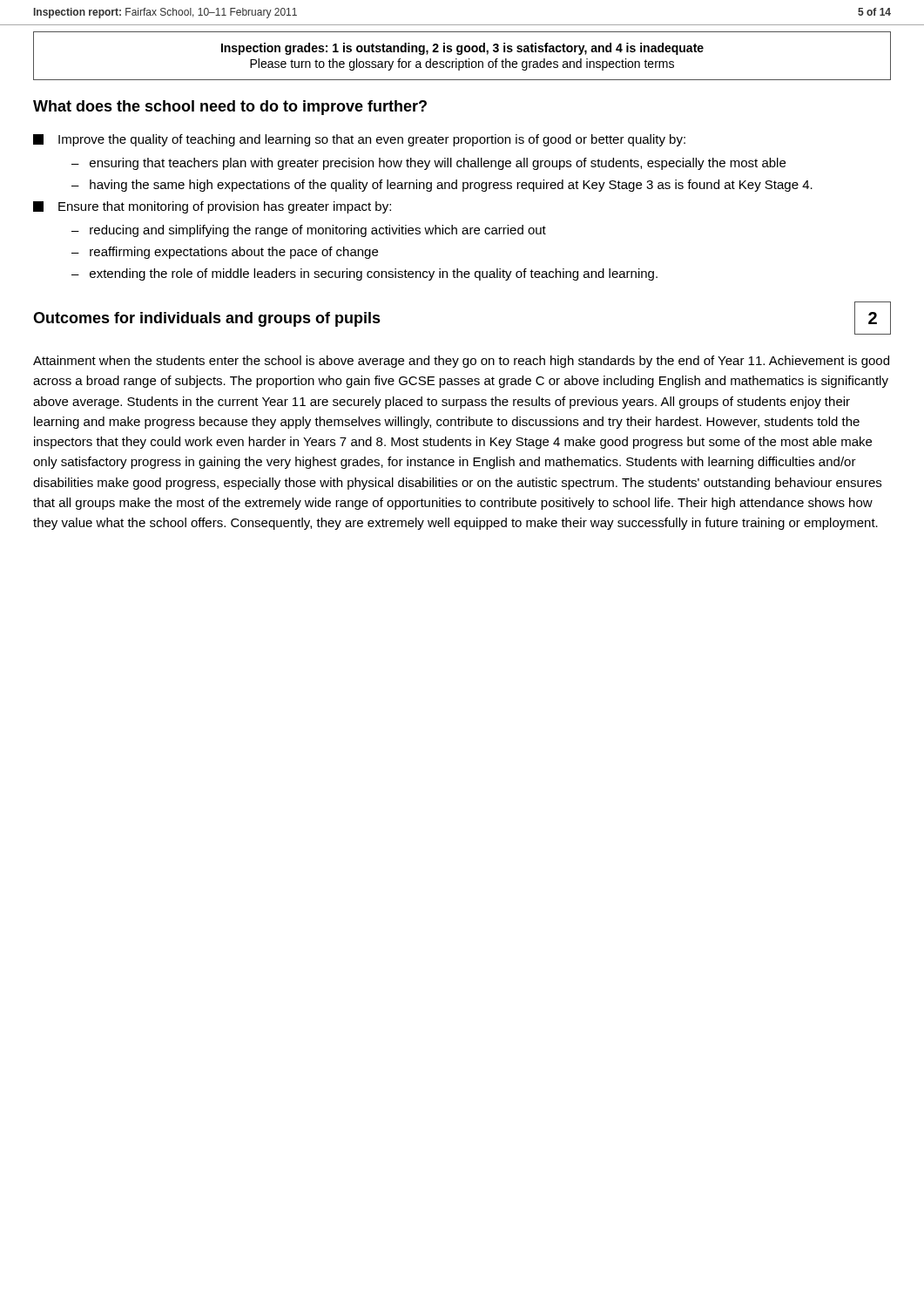Click on the list item containing "– having the same high"
This screenshot has width=924, height=1307.
tap(481, 184)
